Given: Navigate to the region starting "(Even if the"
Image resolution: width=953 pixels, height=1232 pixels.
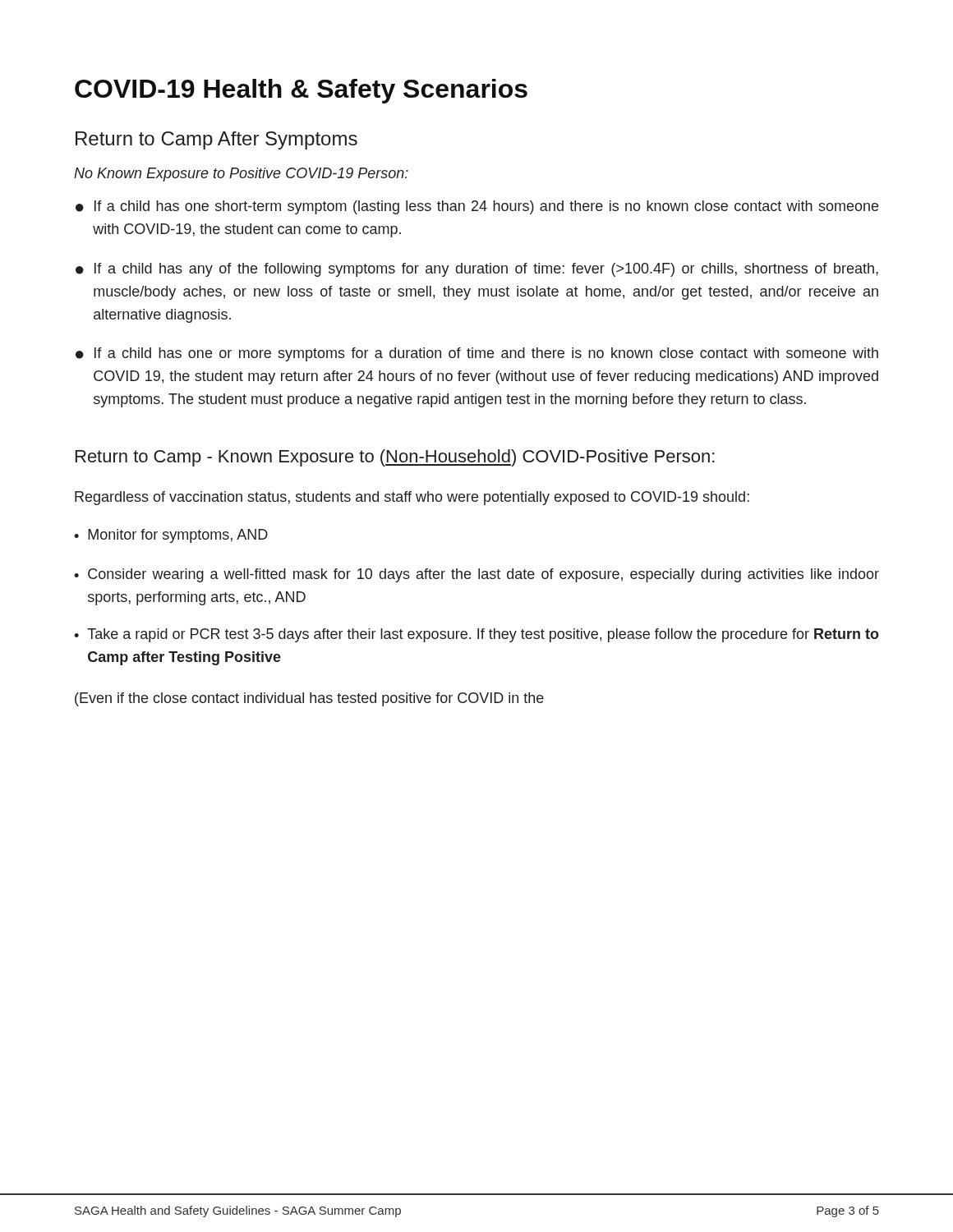Looking at the screenshot, I should (309, 698).
